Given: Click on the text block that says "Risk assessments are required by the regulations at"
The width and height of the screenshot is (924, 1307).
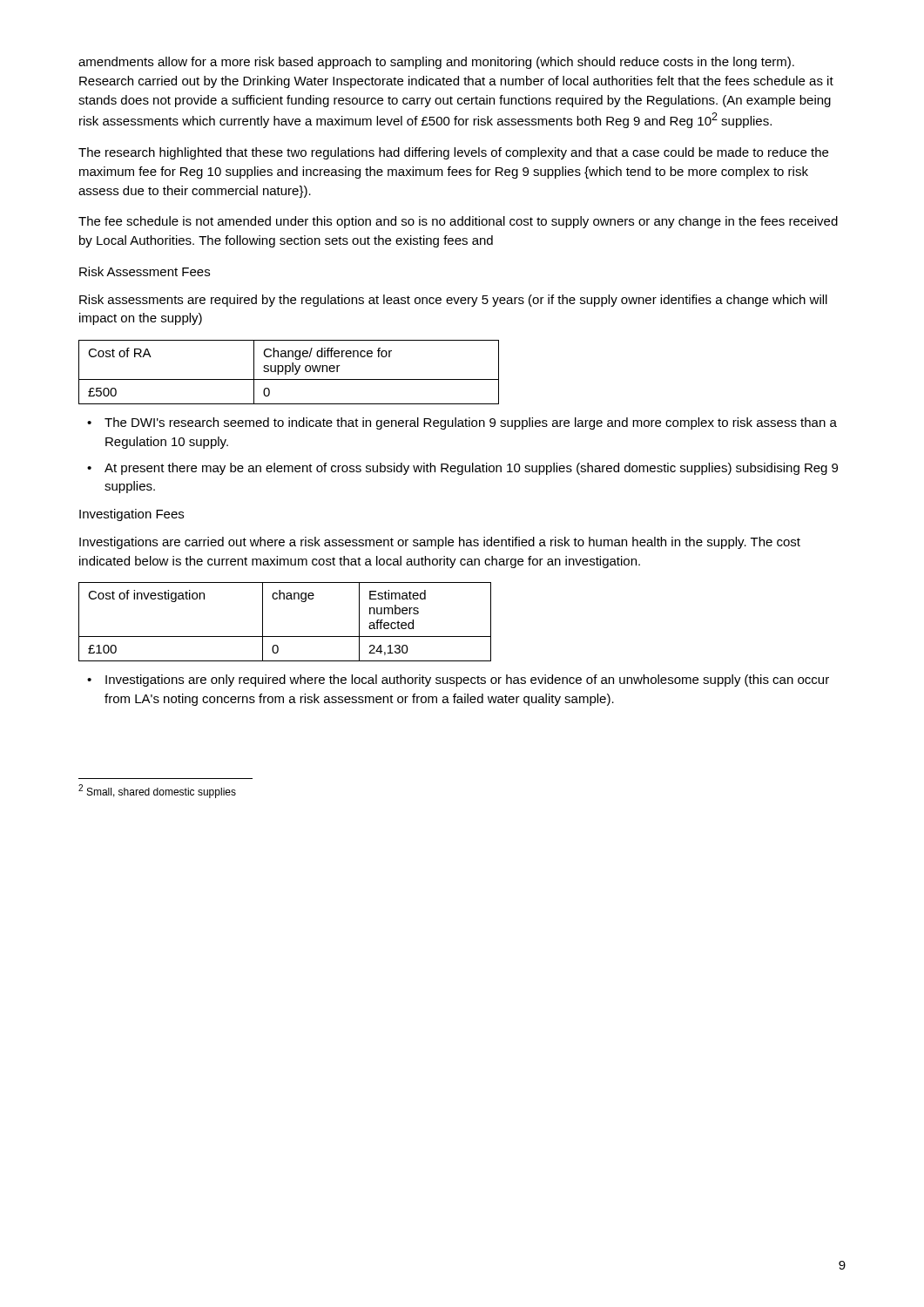Looking at the screenshot, I should point(453,308).
